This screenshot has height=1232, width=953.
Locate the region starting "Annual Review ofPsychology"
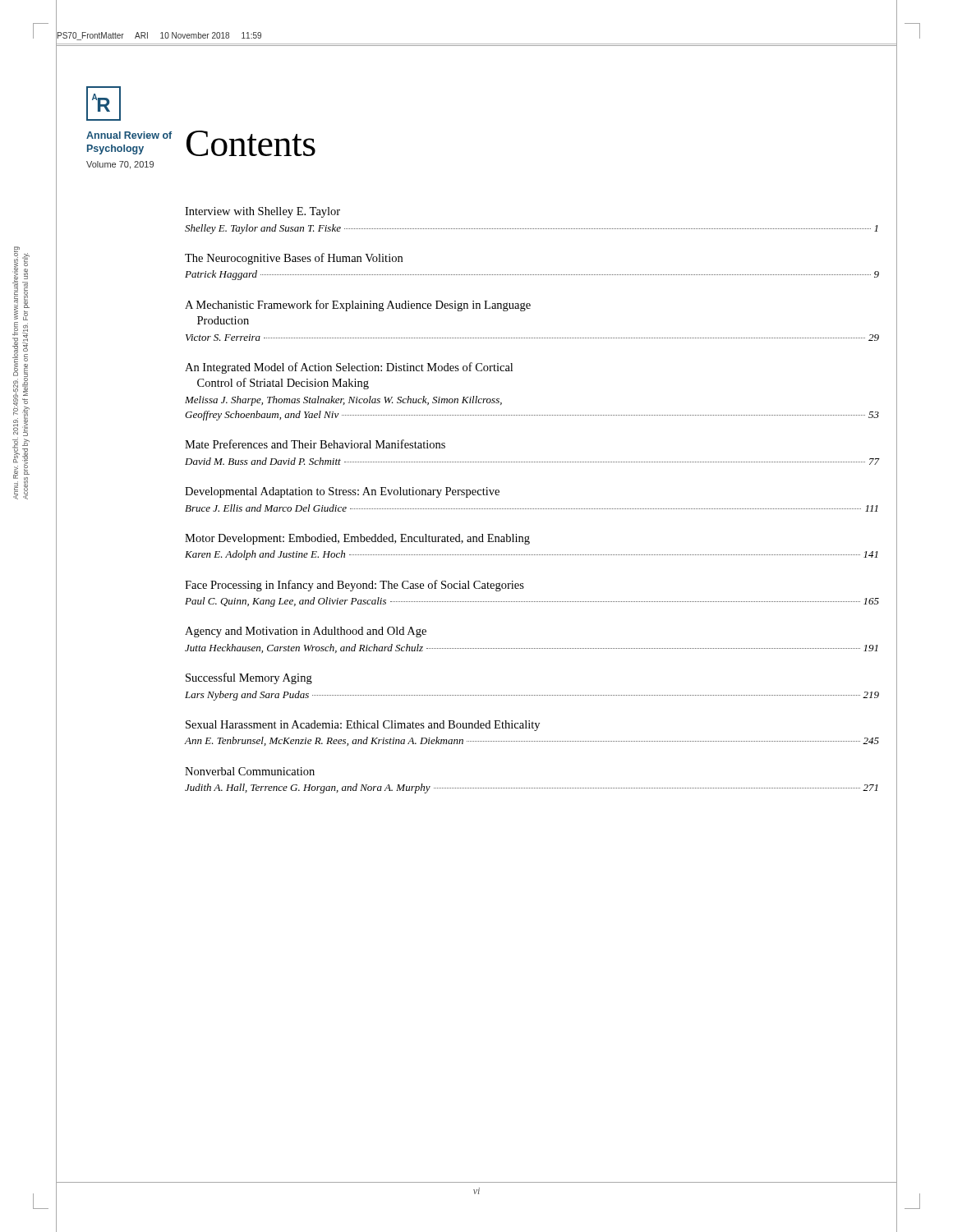coord(129,142)
